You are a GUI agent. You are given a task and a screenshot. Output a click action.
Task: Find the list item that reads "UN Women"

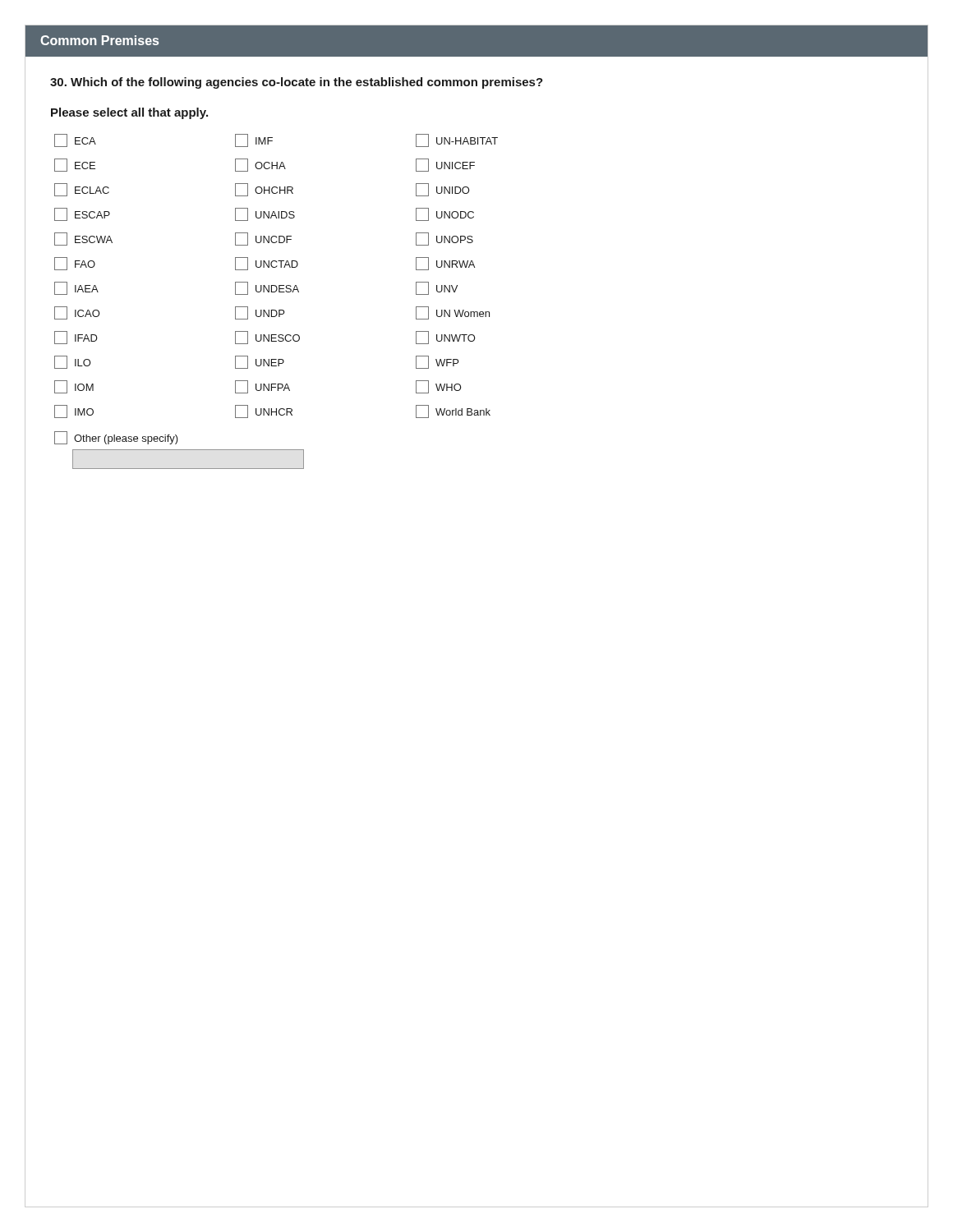pyautogui.click(x=453, y=313)
